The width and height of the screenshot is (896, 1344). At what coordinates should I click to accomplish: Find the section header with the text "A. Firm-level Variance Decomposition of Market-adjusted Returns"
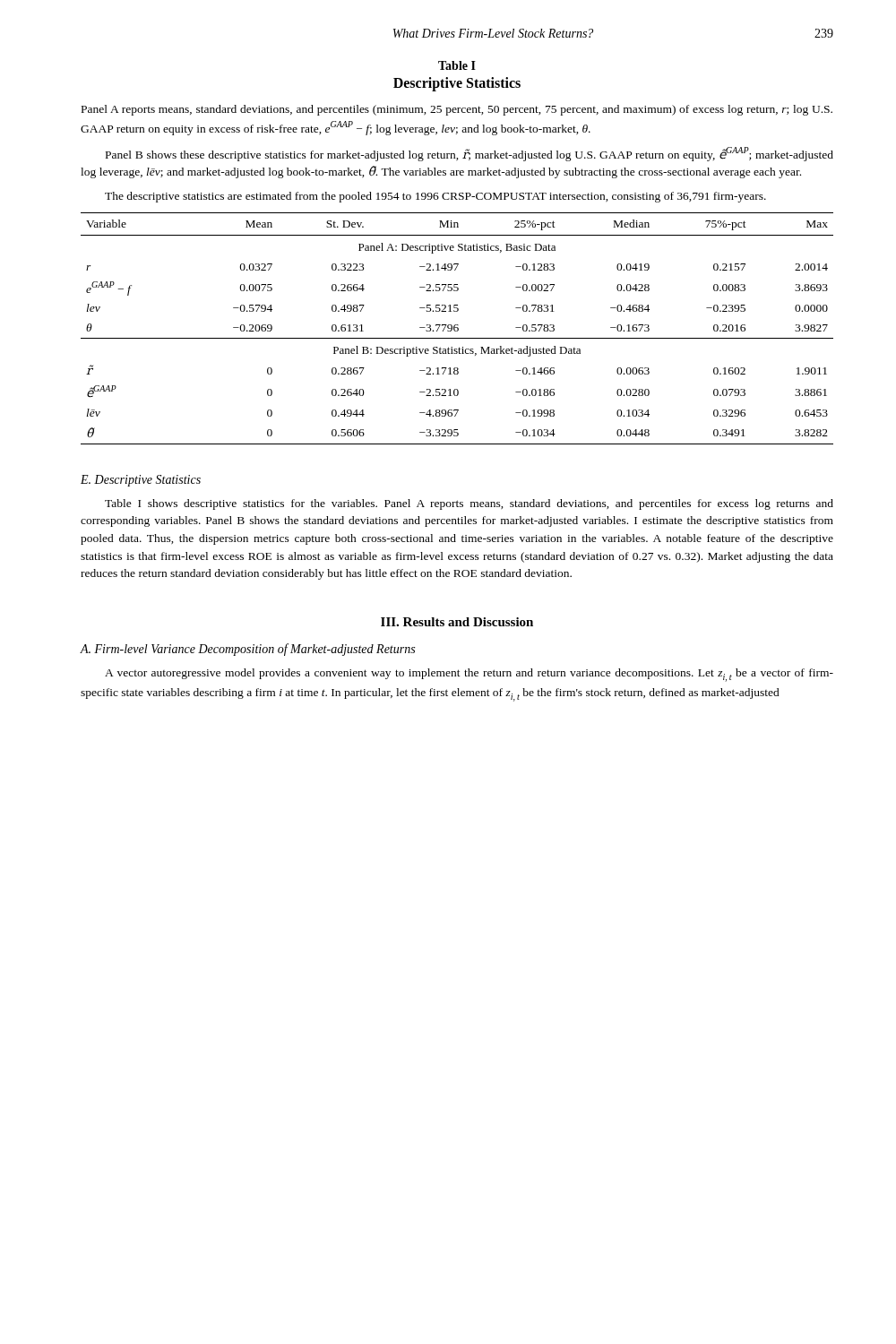[248, 649]
